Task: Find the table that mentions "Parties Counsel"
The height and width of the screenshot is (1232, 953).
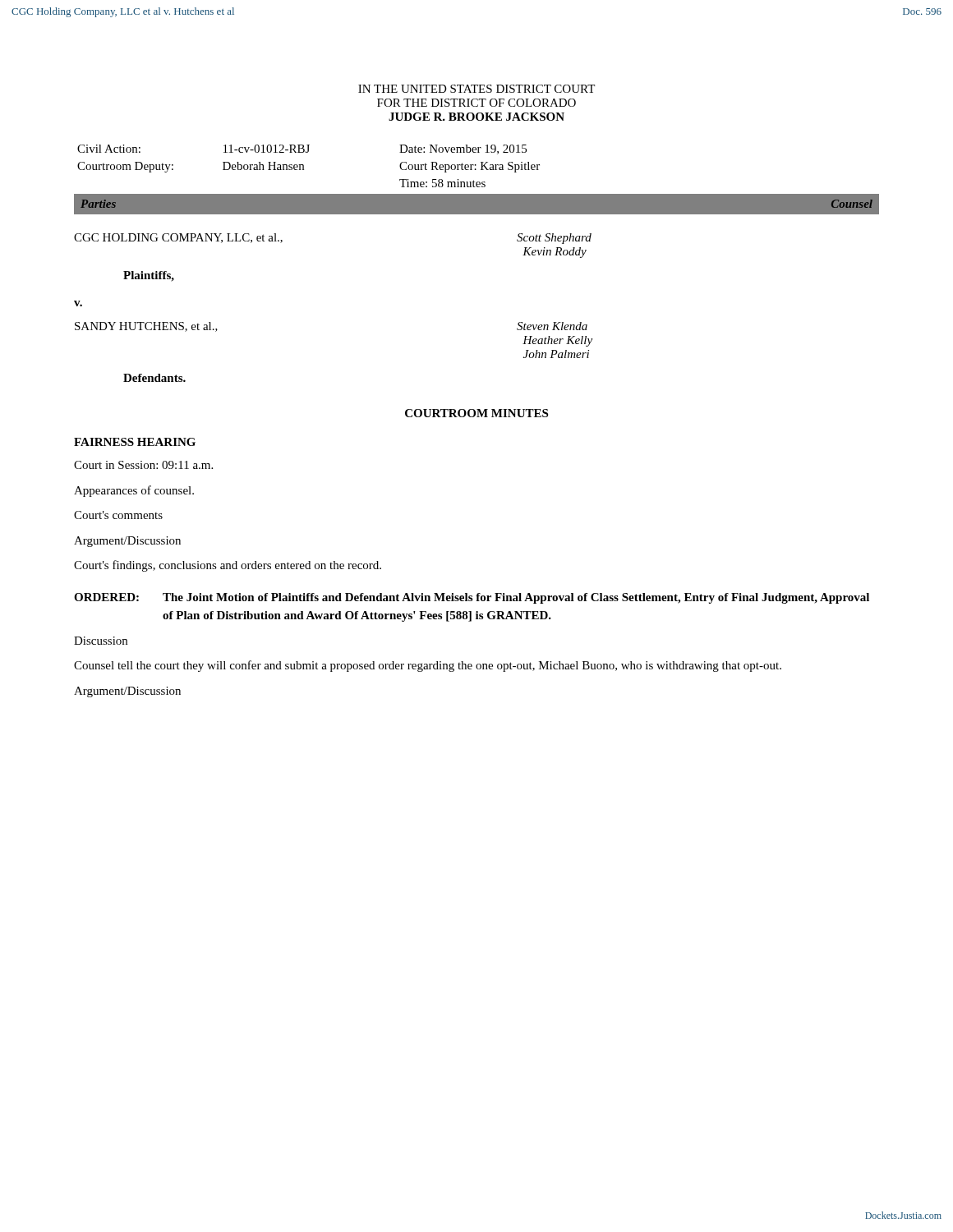Action: pyautogui.click(x=476, y=204)
